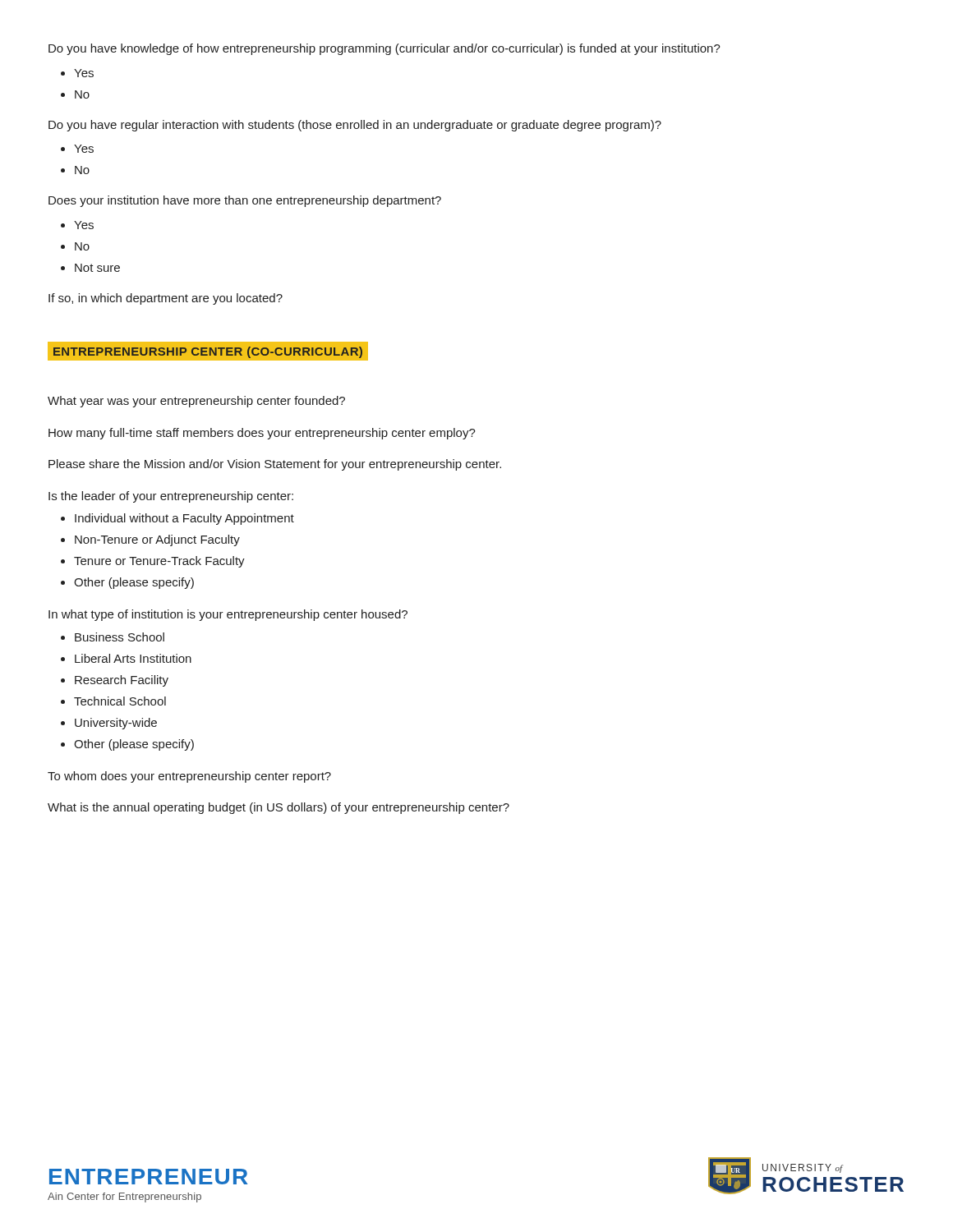Find the block on this page that starts "Do you have knowledge of how entrepreneurship programming"
953x1232 pixels.
[384, 48]
